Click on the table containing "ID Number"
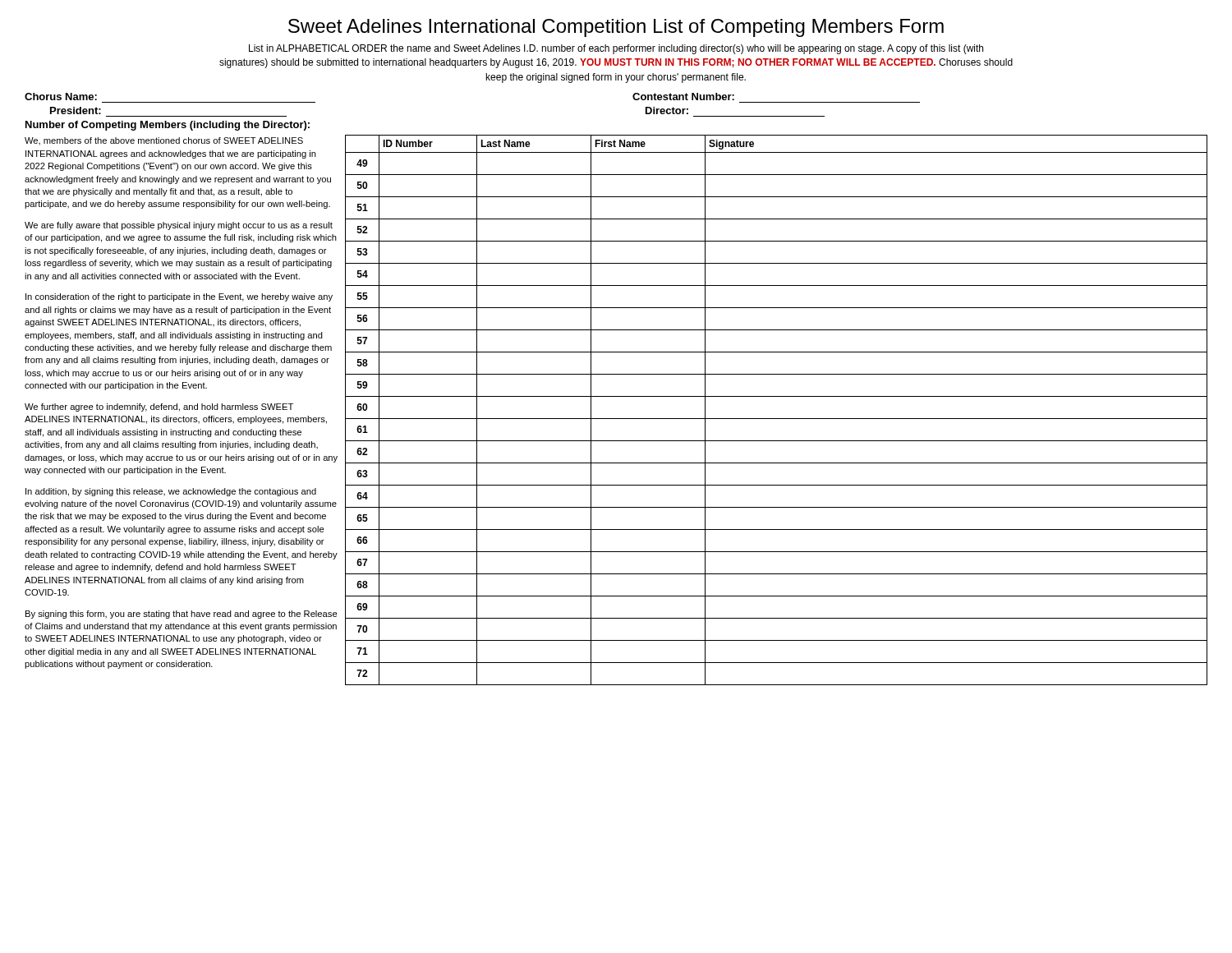The width and height of the screenshot is (1232, 953). pyautogui.click(x=776, y=410)
